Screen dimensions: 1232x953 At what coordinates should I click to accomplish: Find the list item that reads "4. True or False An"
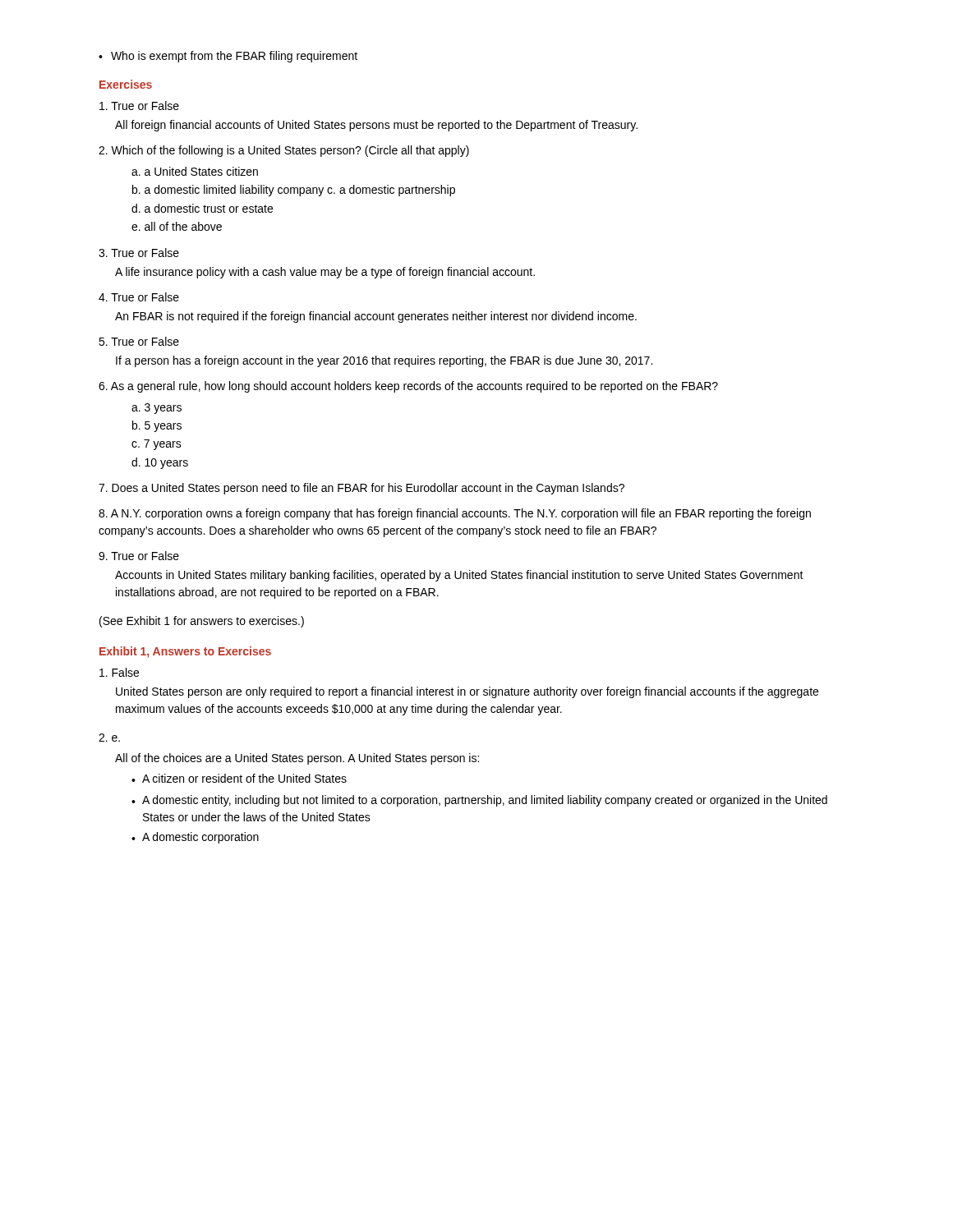click(476, 307)
